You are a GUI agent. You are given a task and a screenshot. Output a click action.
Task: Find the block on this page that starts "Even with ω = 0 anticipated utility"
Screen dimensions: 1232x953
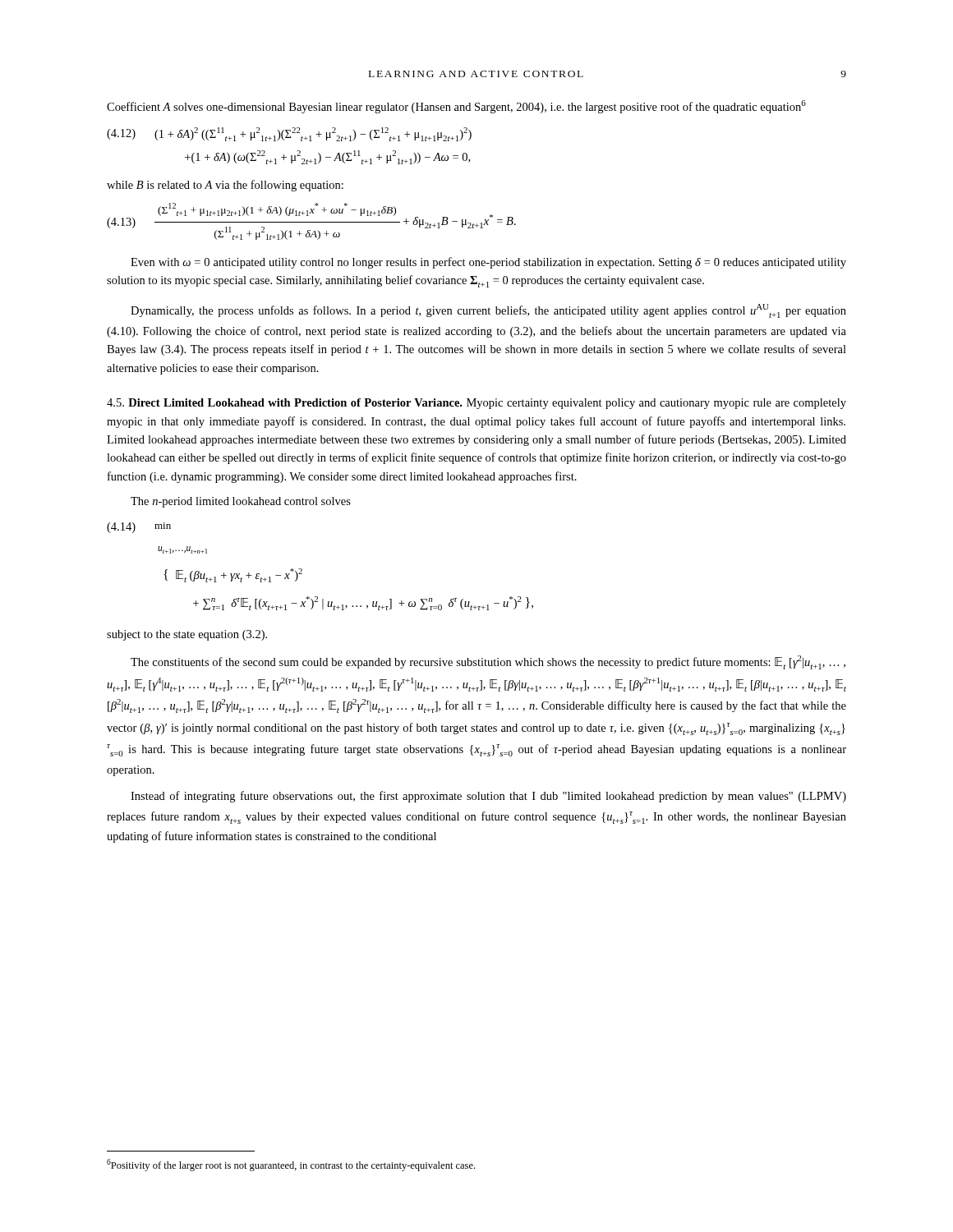[x=476, y=272]
